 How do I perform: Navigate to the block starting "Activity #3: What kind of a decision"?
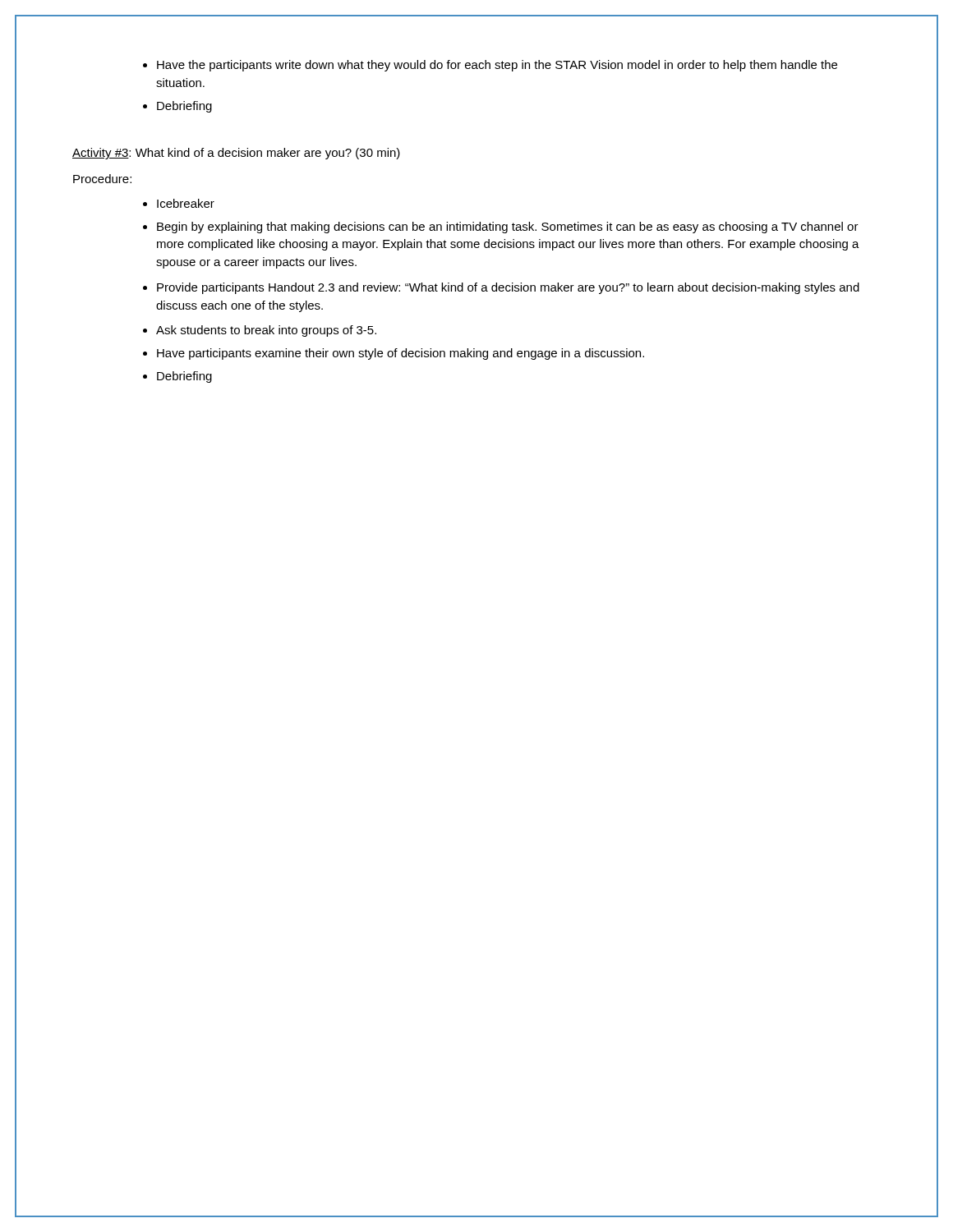click(x=236, y=153)
